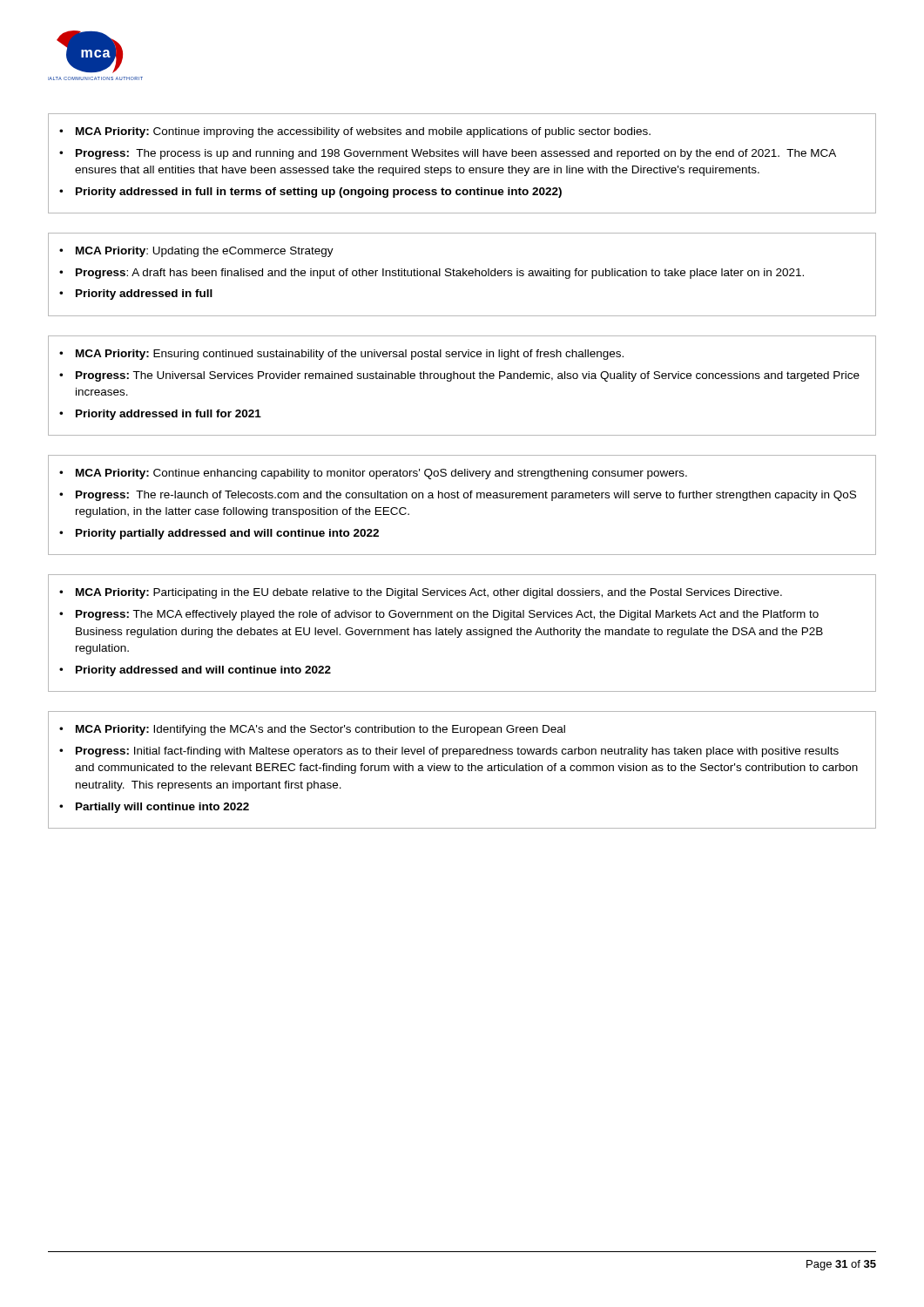Find the list item with the text "• Progress: The process is up and running"
This screenshot has width=924, height=1307.
(x=459, y=161)
